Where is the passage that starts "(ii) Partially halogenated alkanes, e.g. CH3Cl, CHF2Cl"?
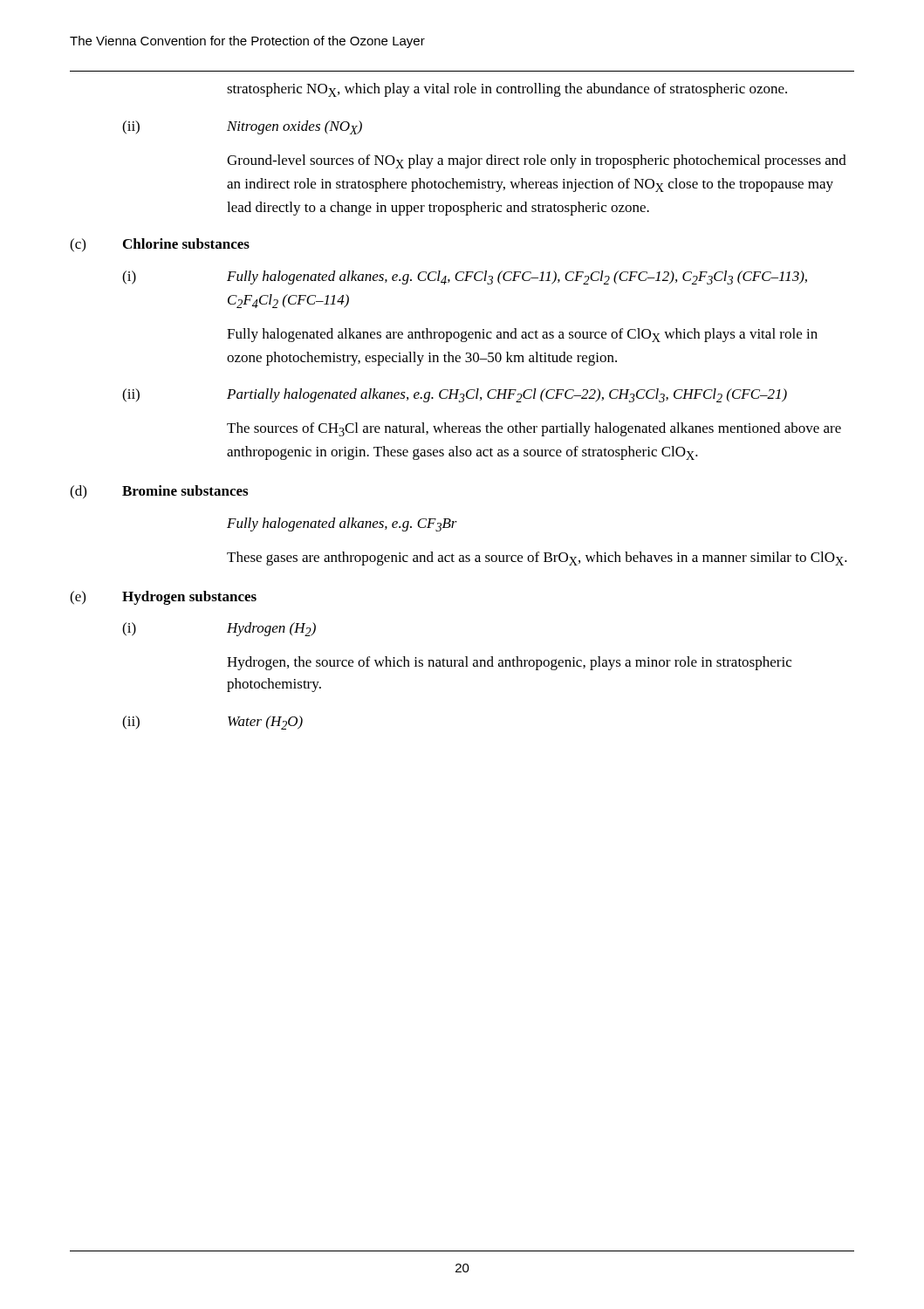The height and width of the screenshot is (1309, 924). (455, 396)
